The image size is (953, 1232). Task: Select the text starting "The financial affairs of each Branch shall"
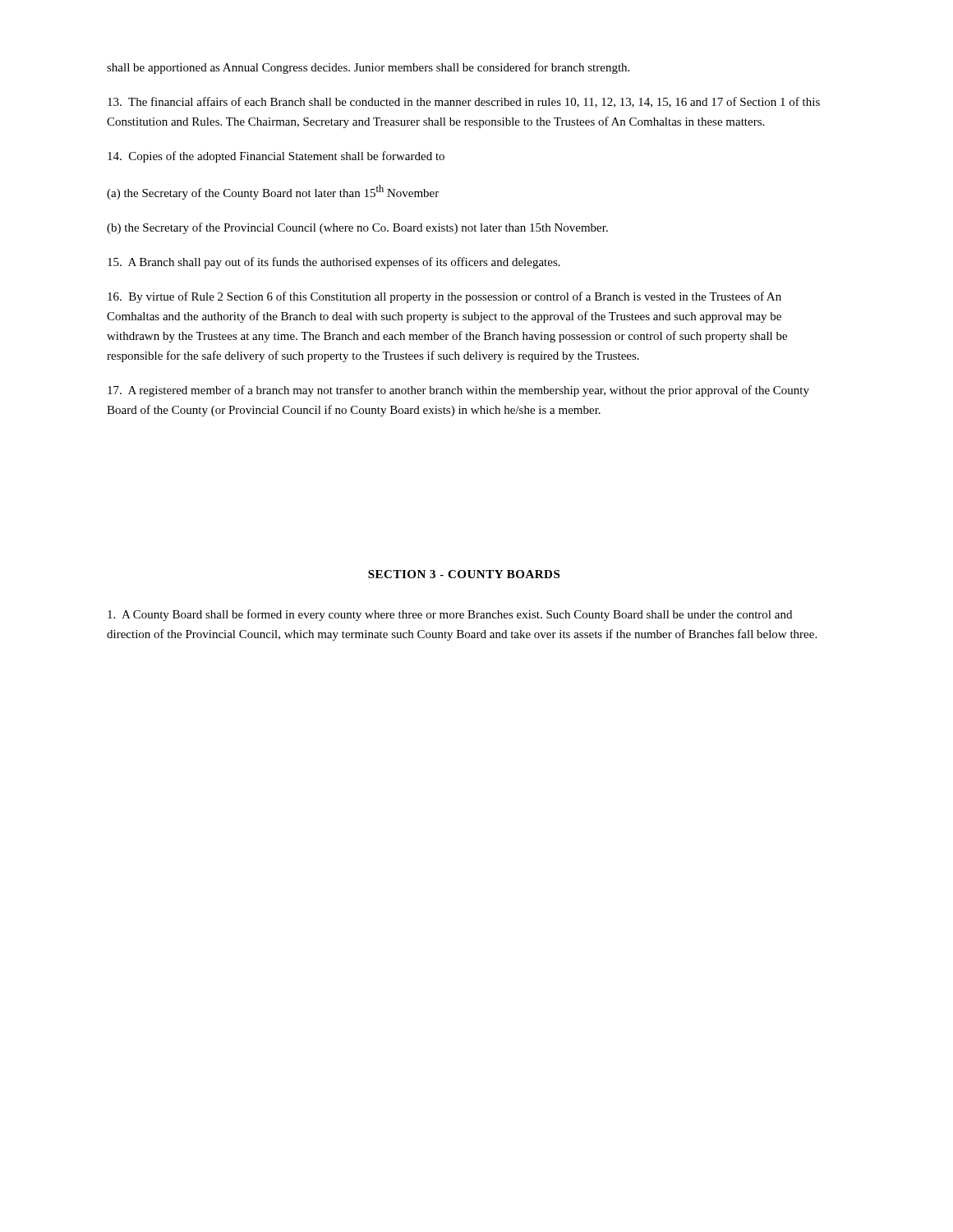(463, 112)
